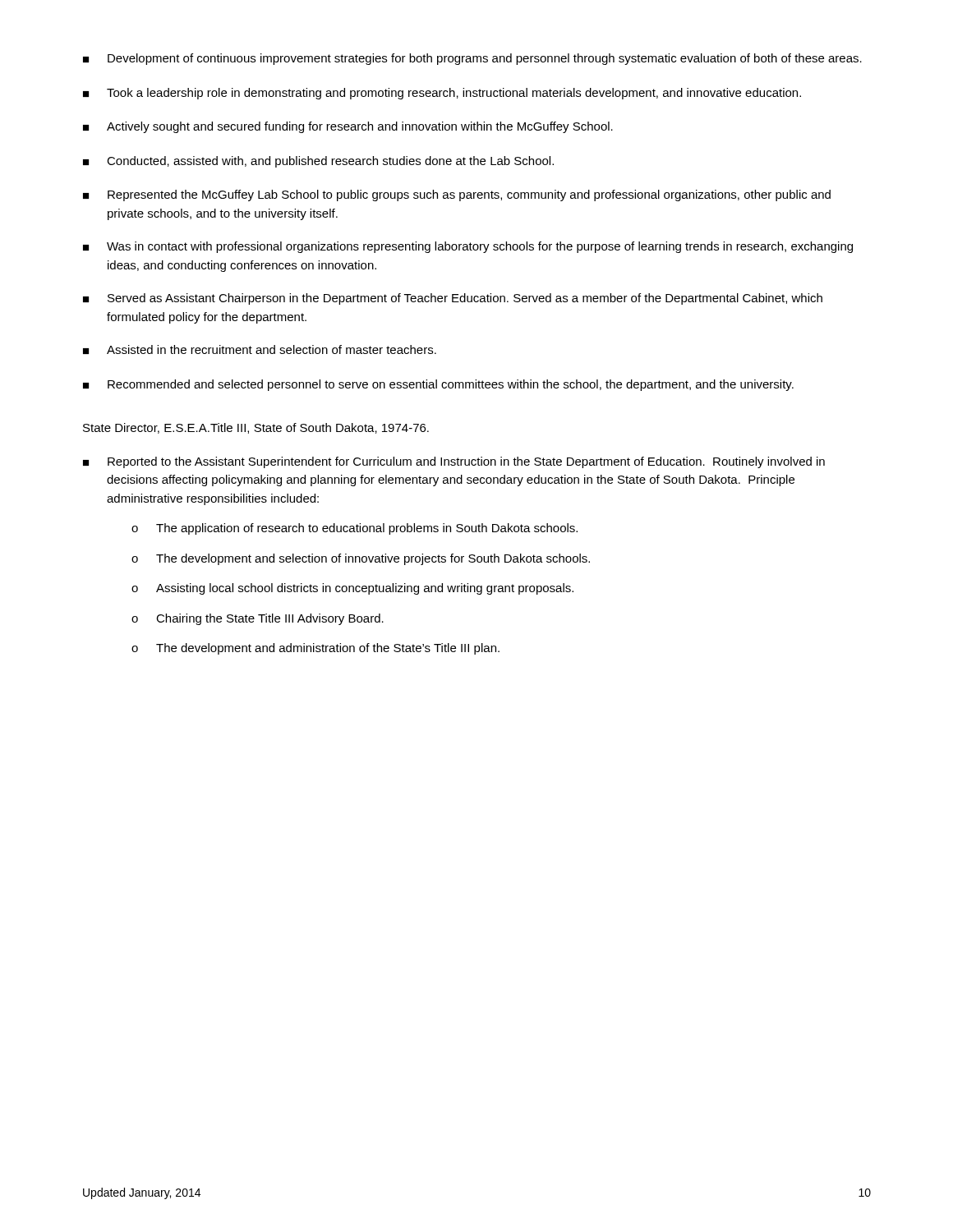This screenshot has width=953, height=1232.
Task: Select the list item containing "■ Development of continuous improvement"
Action: pos(476,59)
